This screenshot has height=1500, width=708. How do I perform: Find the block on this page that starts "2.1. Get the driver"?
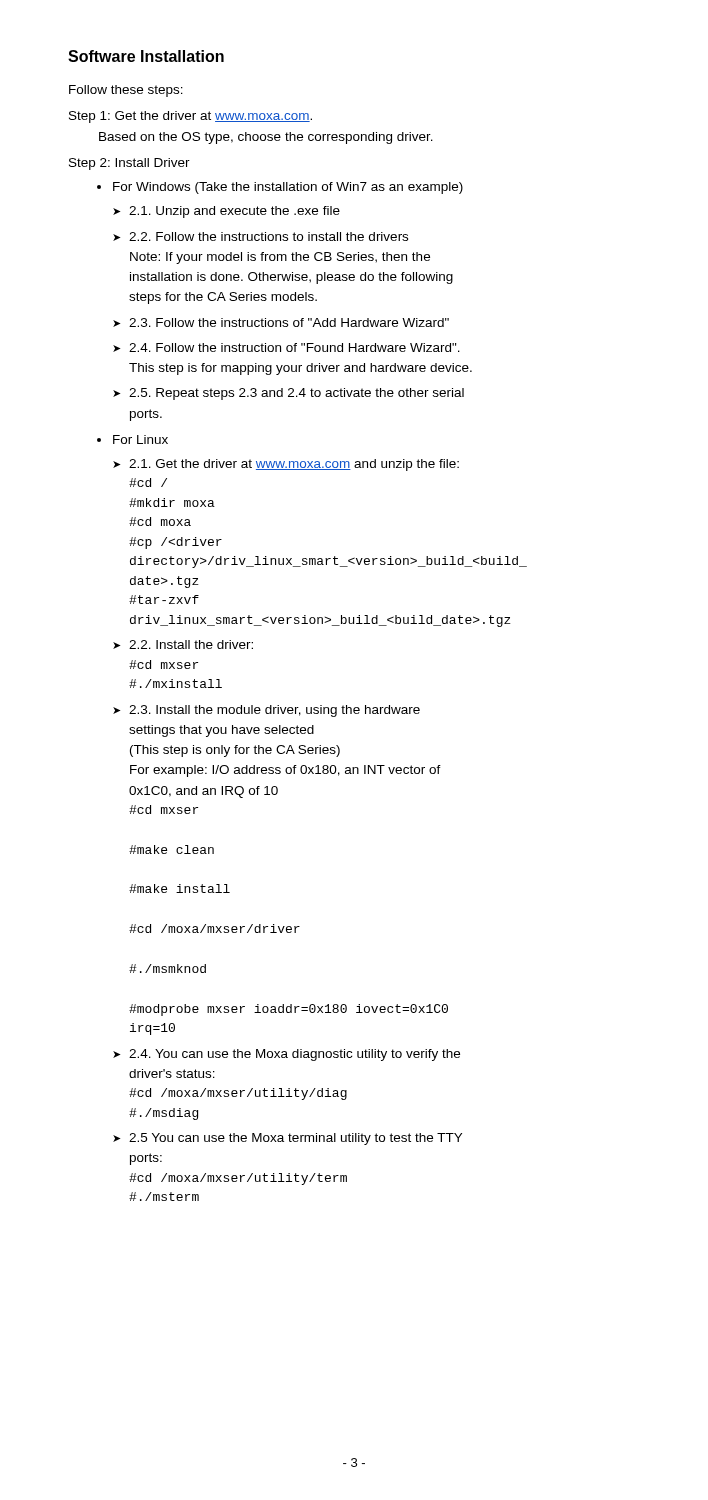294,465
